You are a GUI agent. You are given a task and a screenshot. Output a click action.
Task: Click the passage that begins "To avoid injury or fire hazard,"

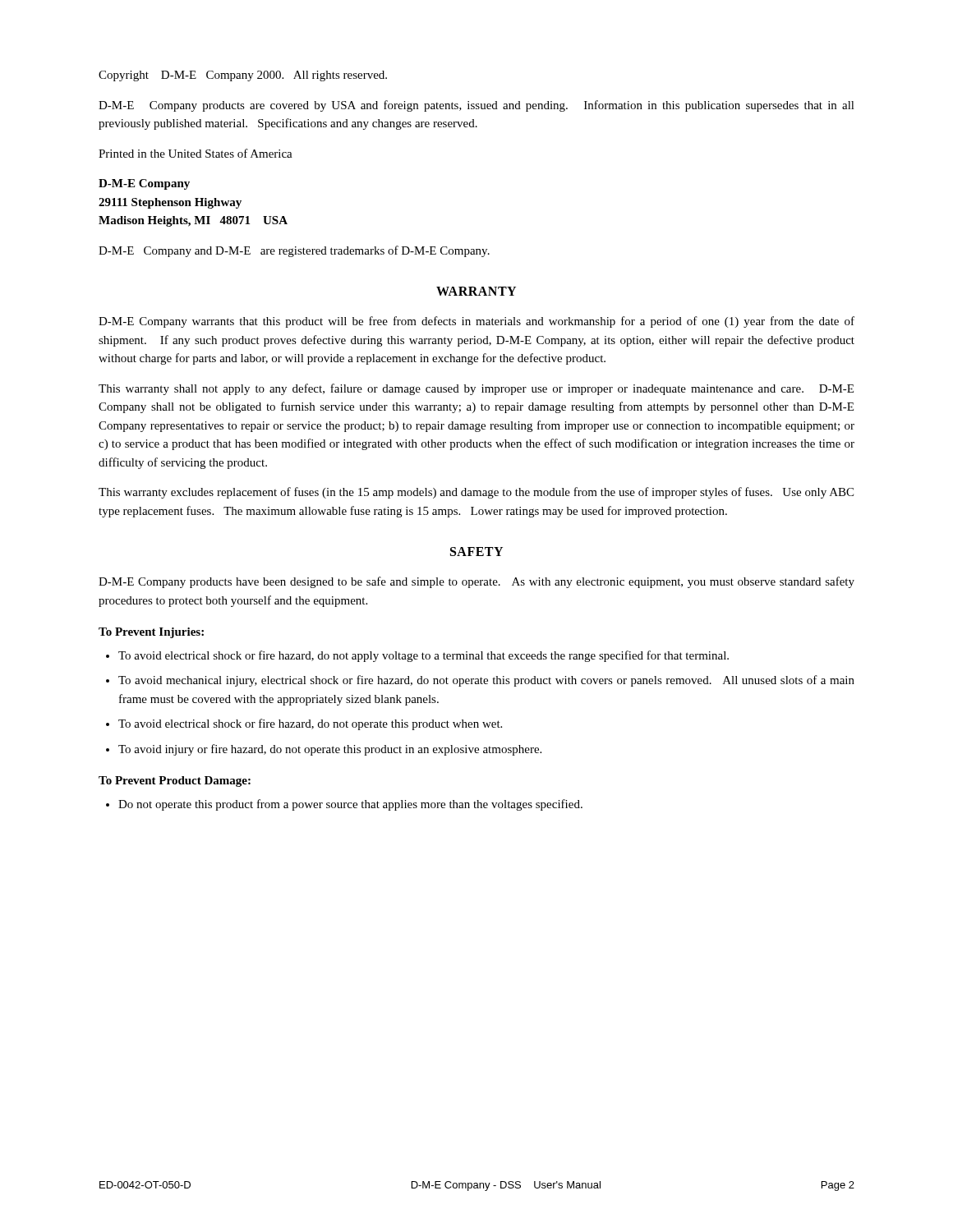(476, 749)
